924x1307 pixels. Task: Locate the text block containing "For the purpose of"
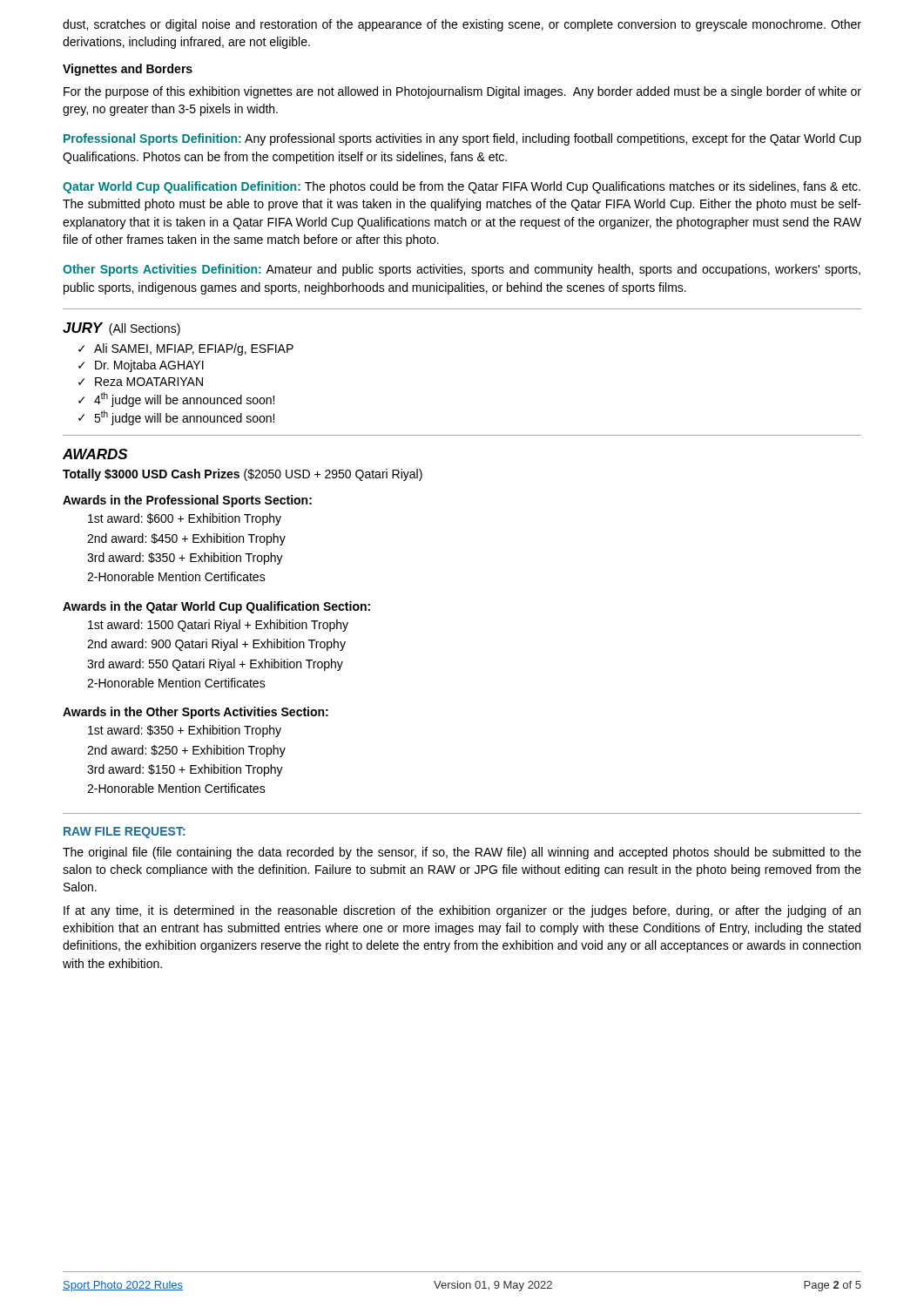pos(462,100)
